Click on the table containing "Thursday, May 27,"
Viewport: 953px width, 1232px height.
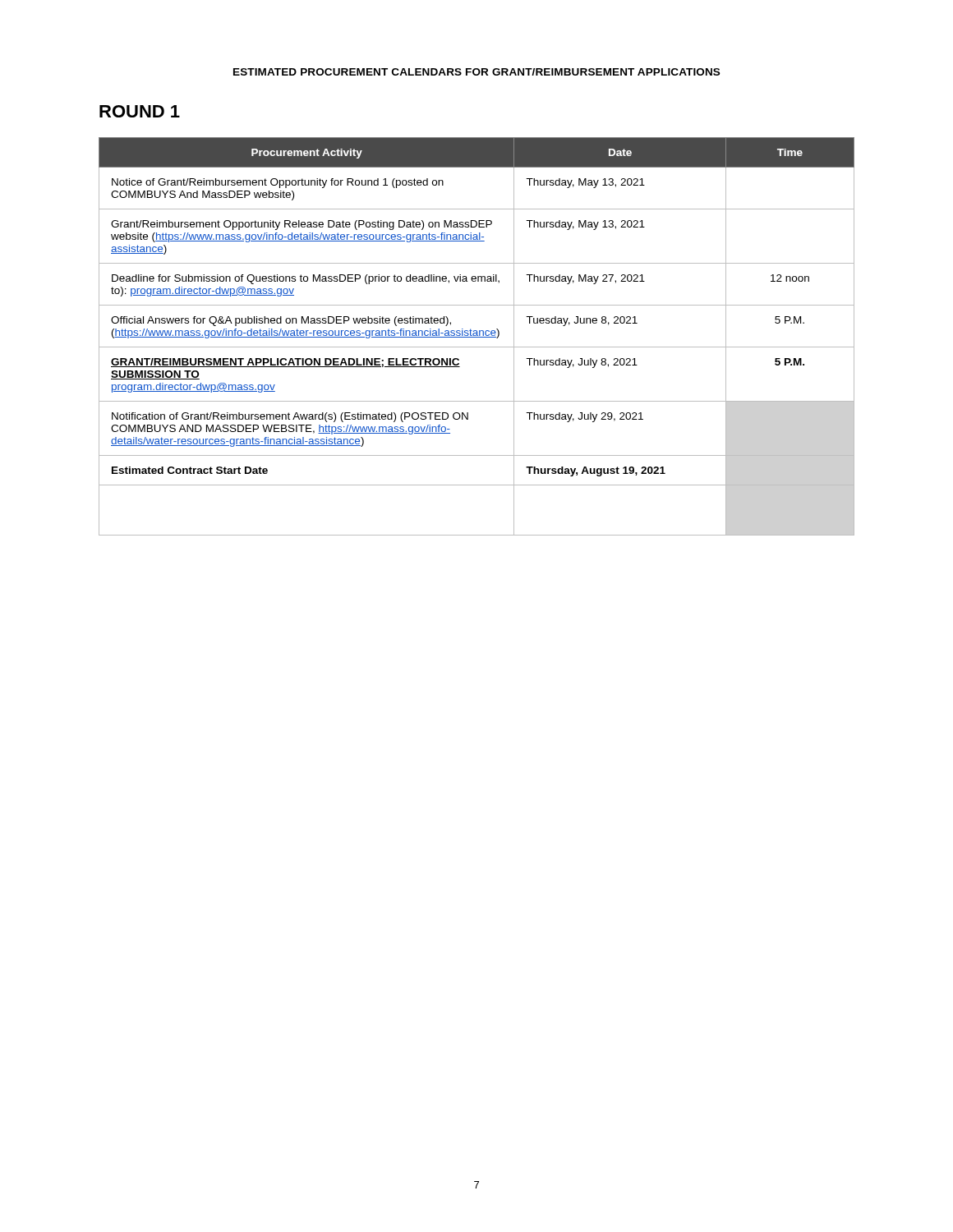pyautogui.click(x=476, y=336)
